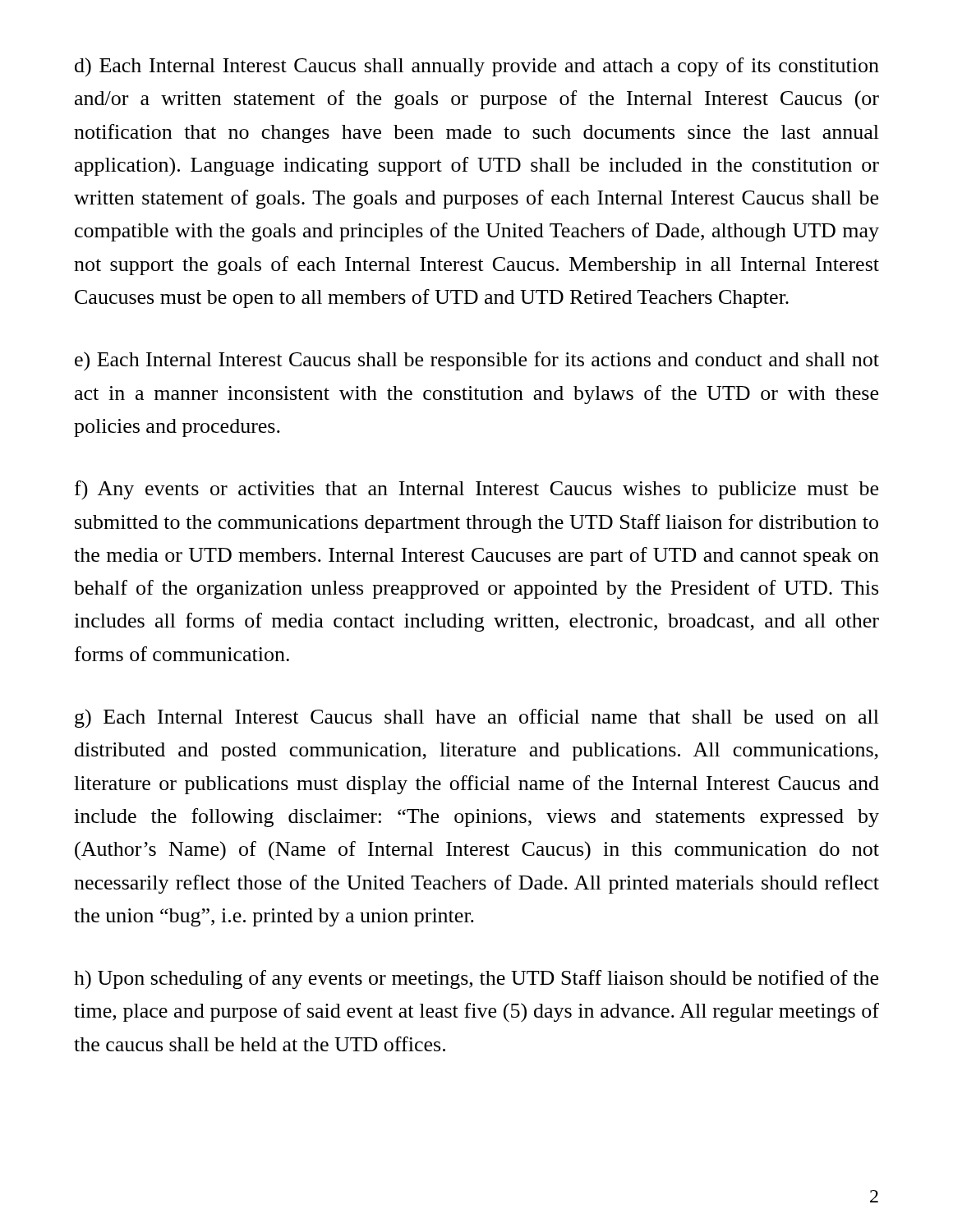
Task: Find the block on this page that starts "f) Any events or activities that"
Action: tap(476, 571)
